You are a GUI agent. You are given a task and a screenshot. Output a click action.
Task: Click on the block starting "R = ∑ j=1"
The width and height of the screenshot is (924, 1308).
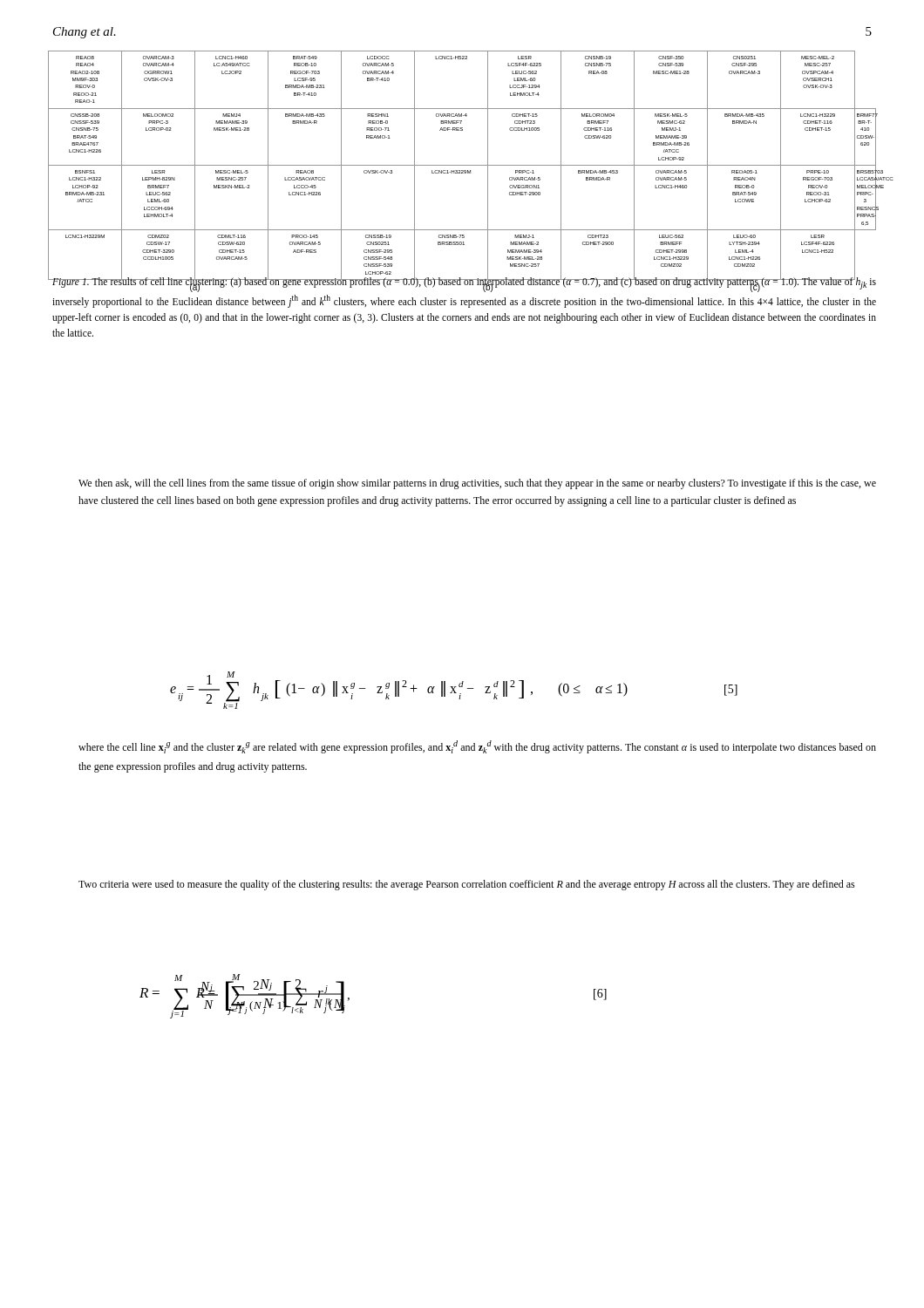click(207, 995)
